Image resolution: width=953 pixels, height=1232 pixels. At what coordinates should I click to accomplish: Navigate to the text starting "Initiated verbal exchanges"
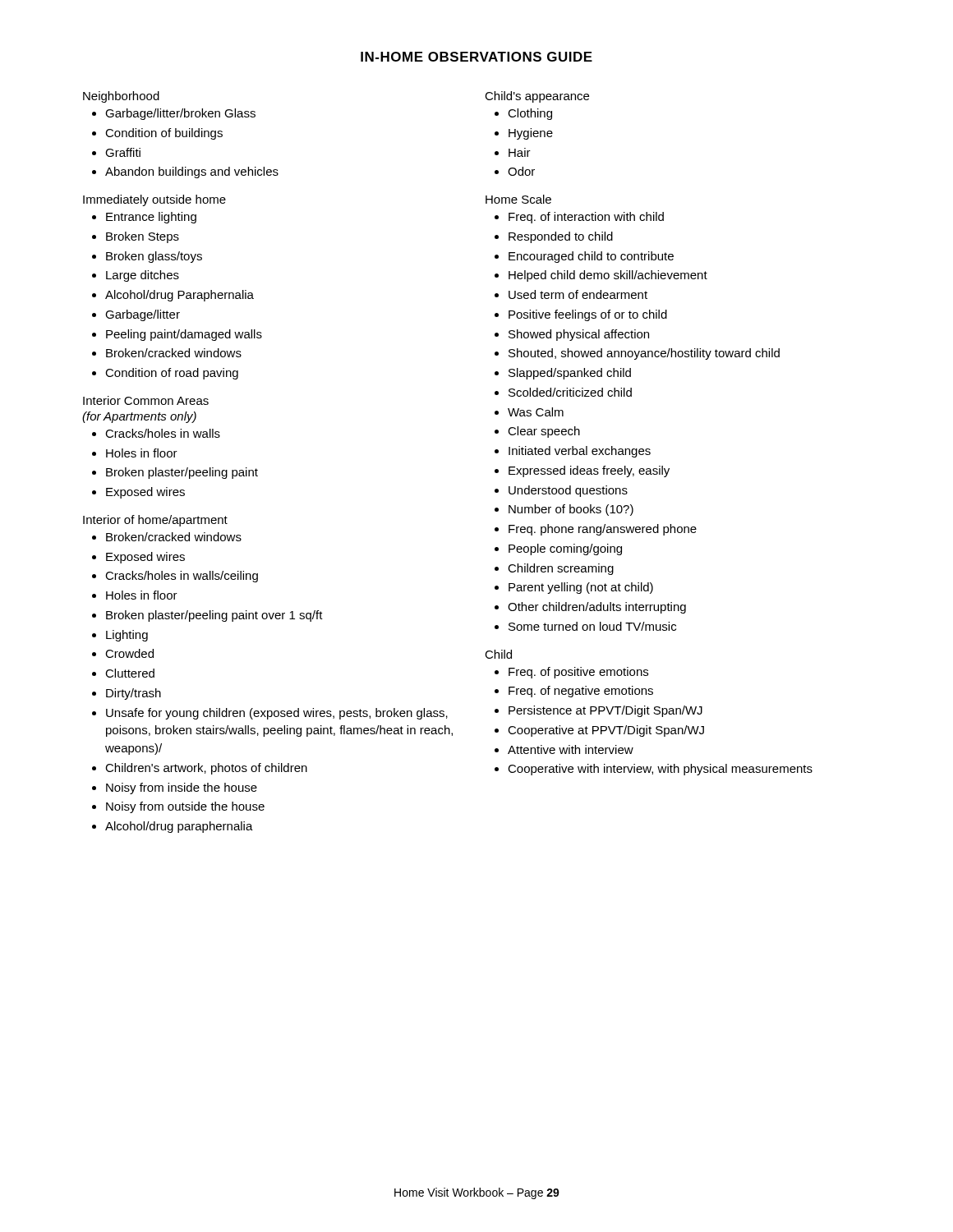point(579,450)
